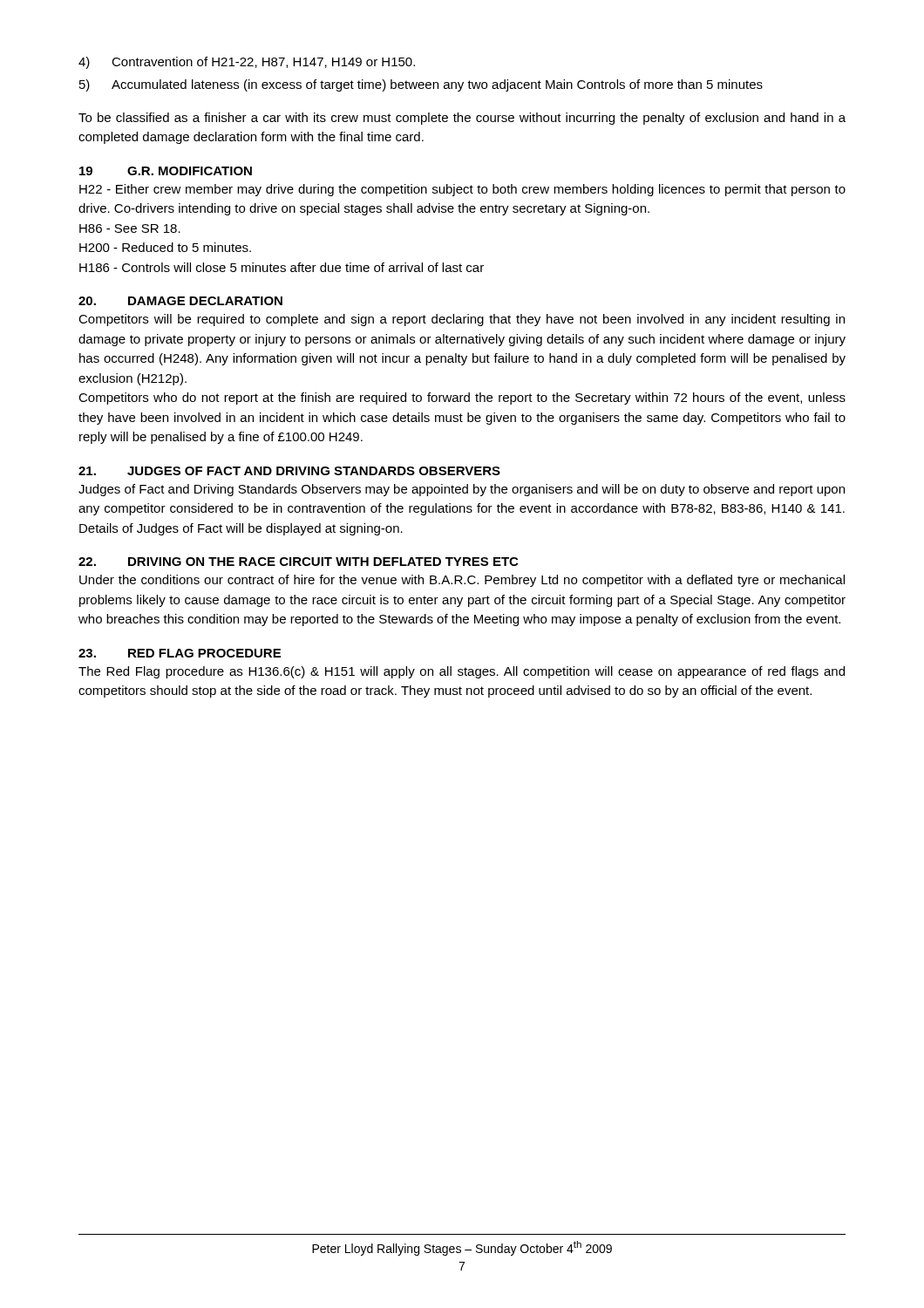924x1308 pixels.
Task: Select the element starting "Competitors will be required to"
Action: (x=462, y=320)
